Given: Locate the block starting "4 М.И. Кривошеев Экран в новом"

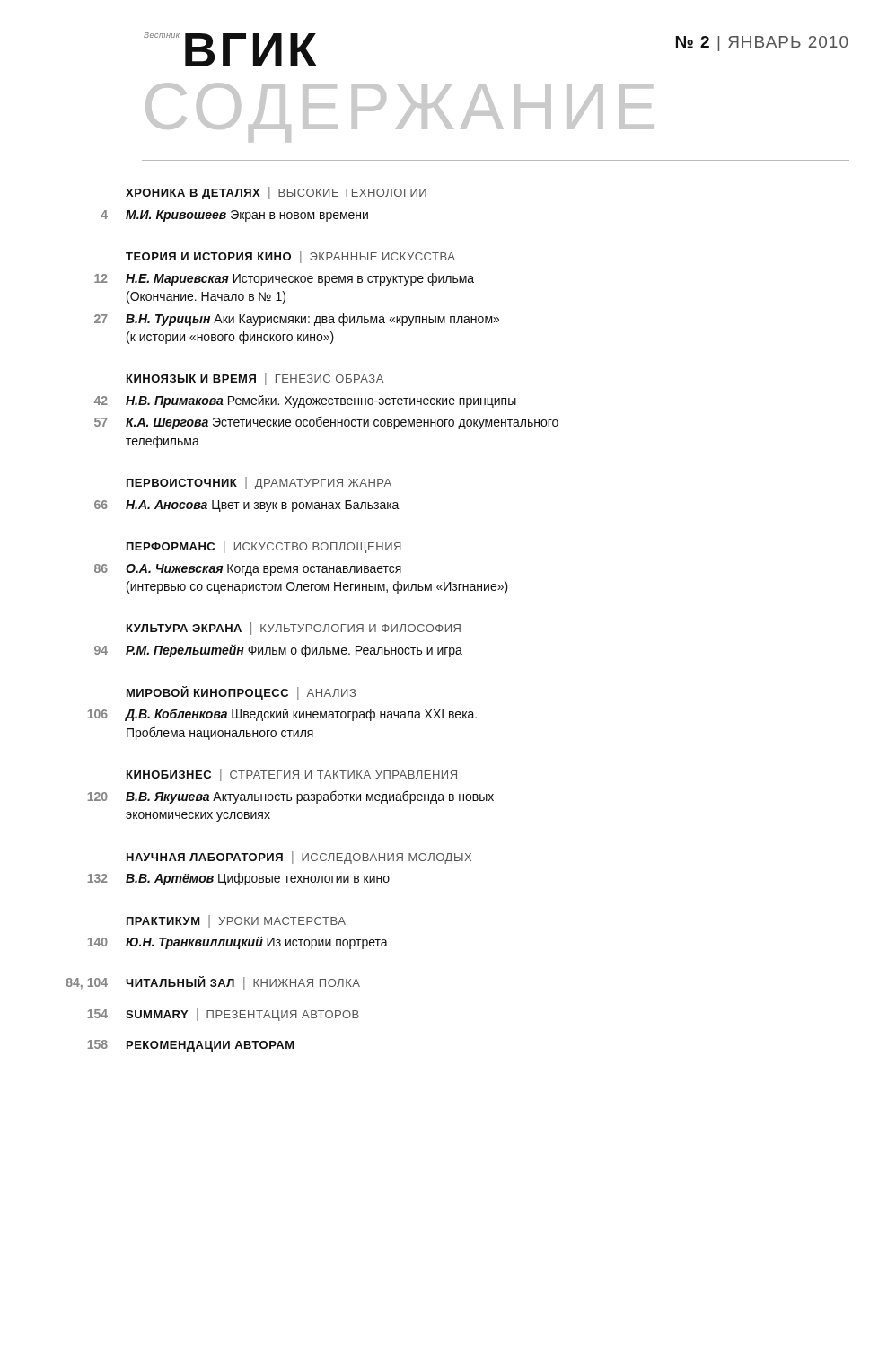Looking at the screenshot, I should tap(234, 216).
